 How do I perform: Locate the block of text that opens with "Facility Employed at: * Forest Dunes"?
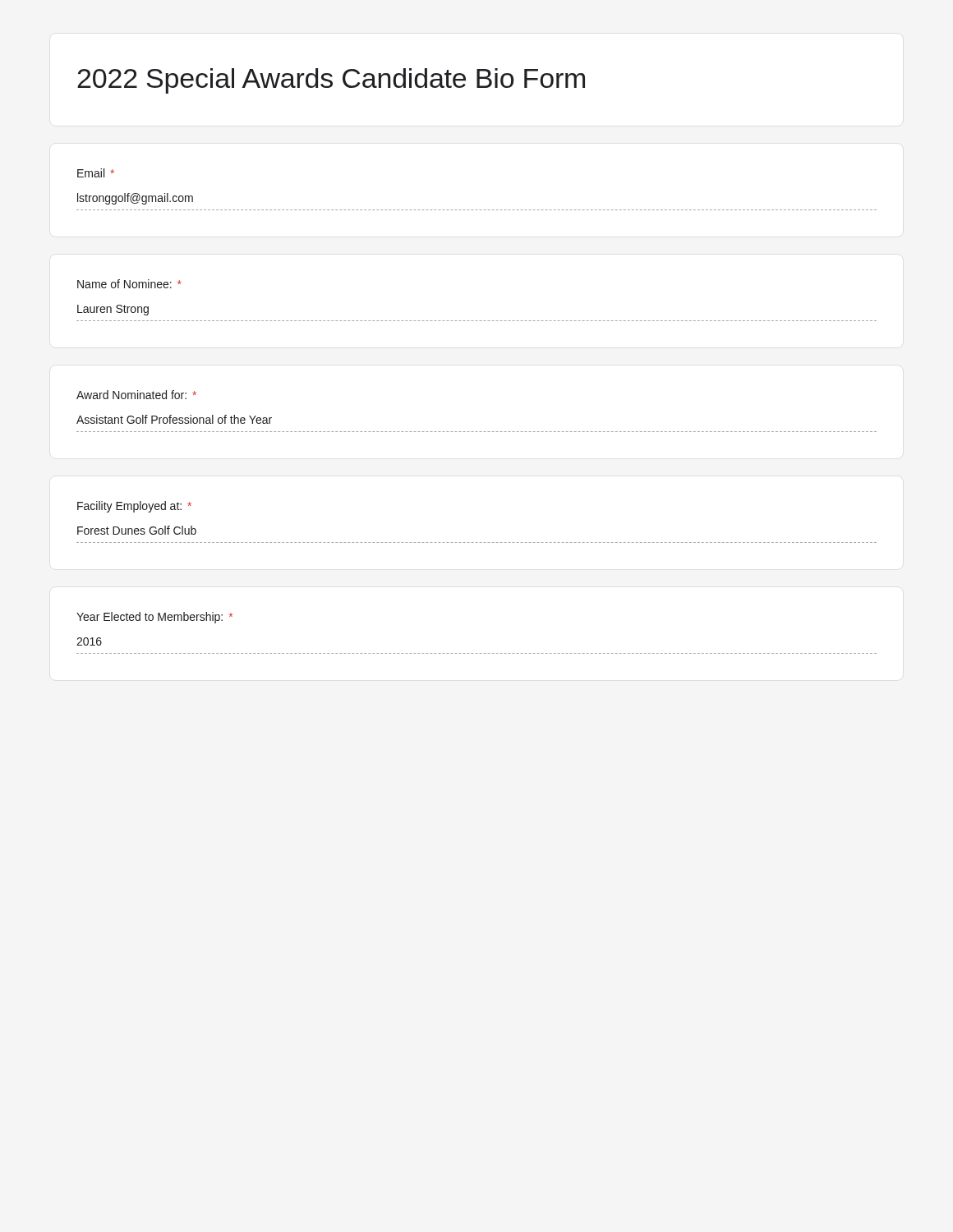click(x=134, y=507)
